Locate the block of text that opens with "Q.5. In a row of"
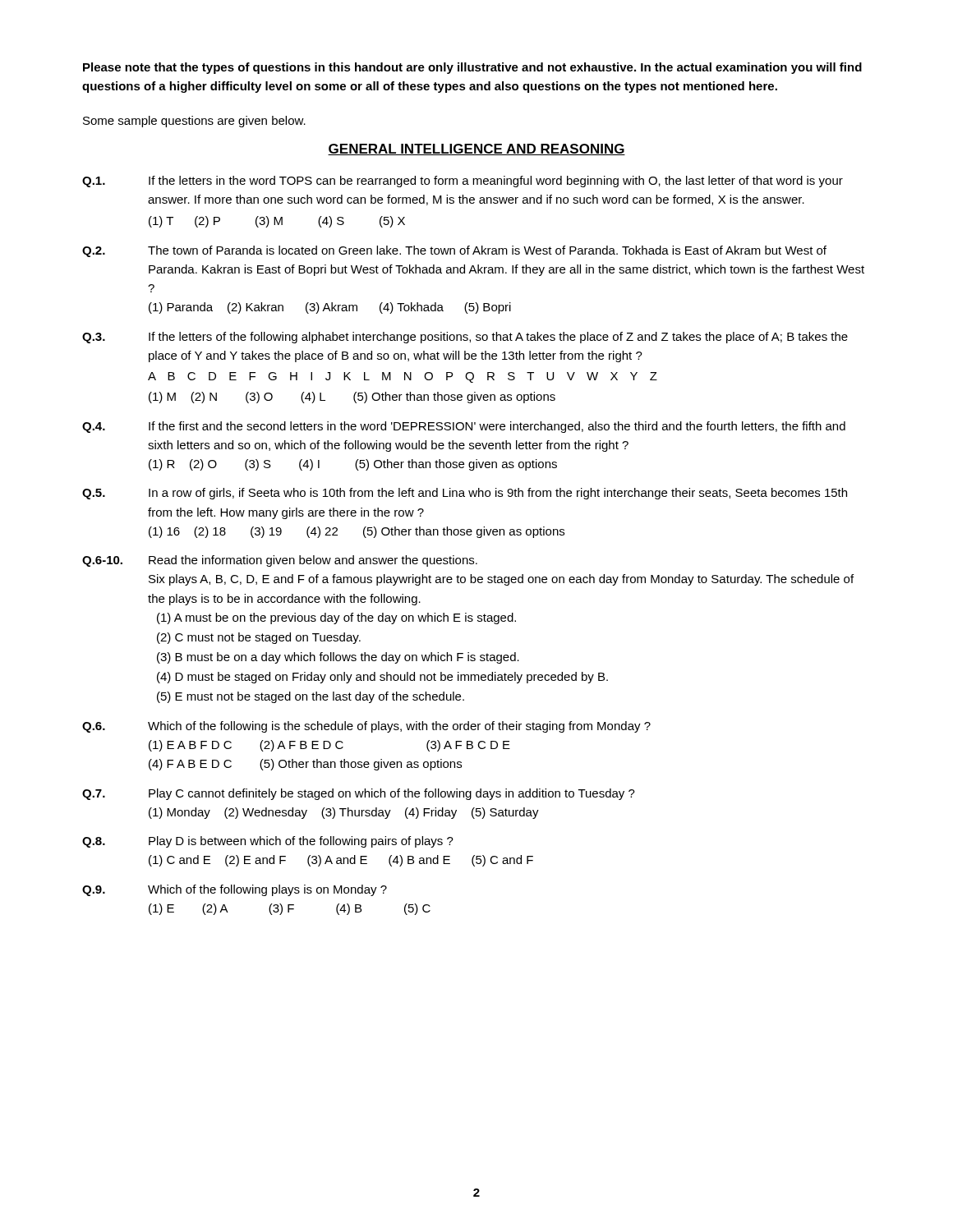Image resolution: width=953 pixels, height=1232 pixels. (x=465, y=494)
